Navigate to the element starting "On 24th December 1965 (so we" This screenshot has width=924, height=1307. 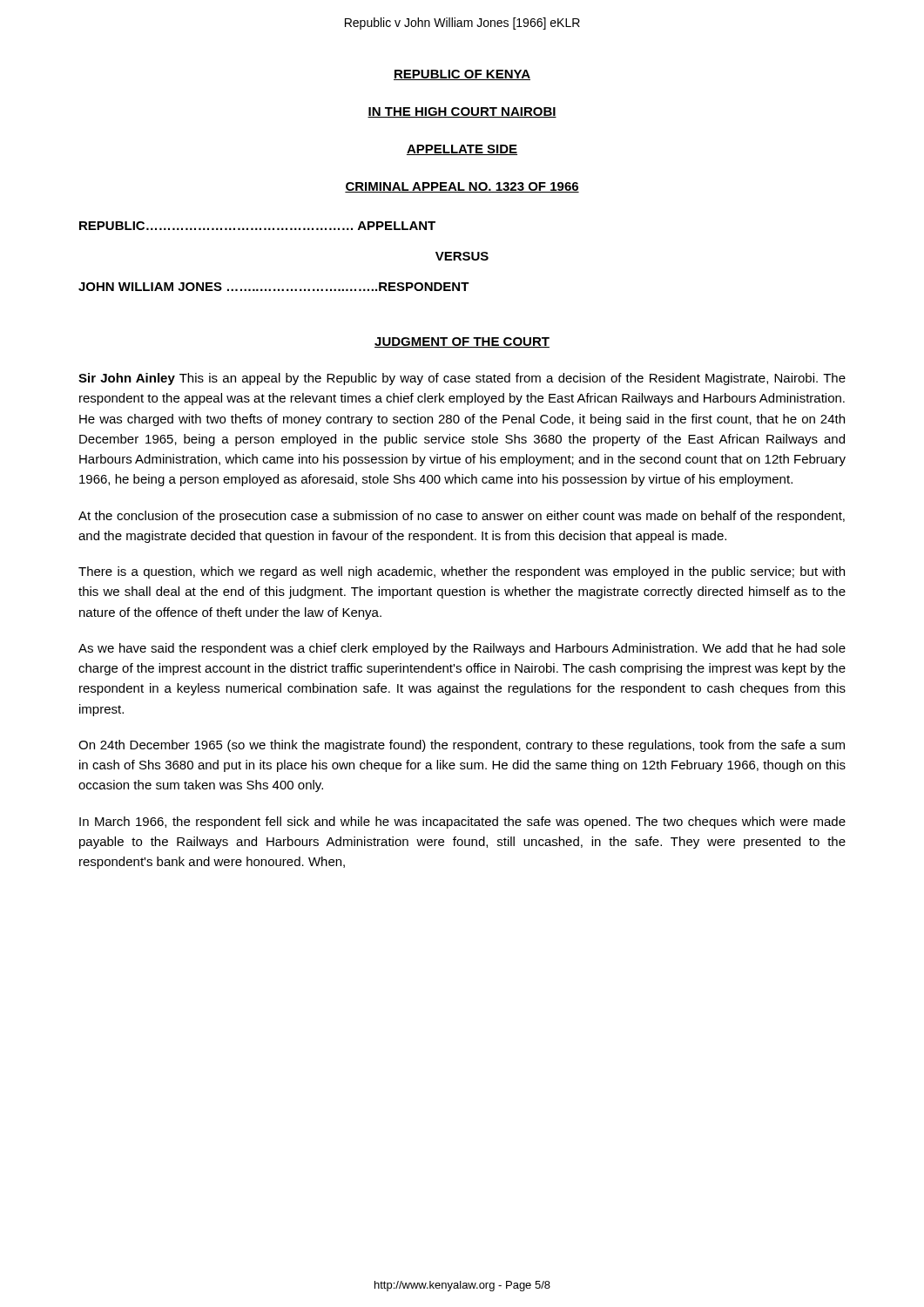click(x=462, y=765)
